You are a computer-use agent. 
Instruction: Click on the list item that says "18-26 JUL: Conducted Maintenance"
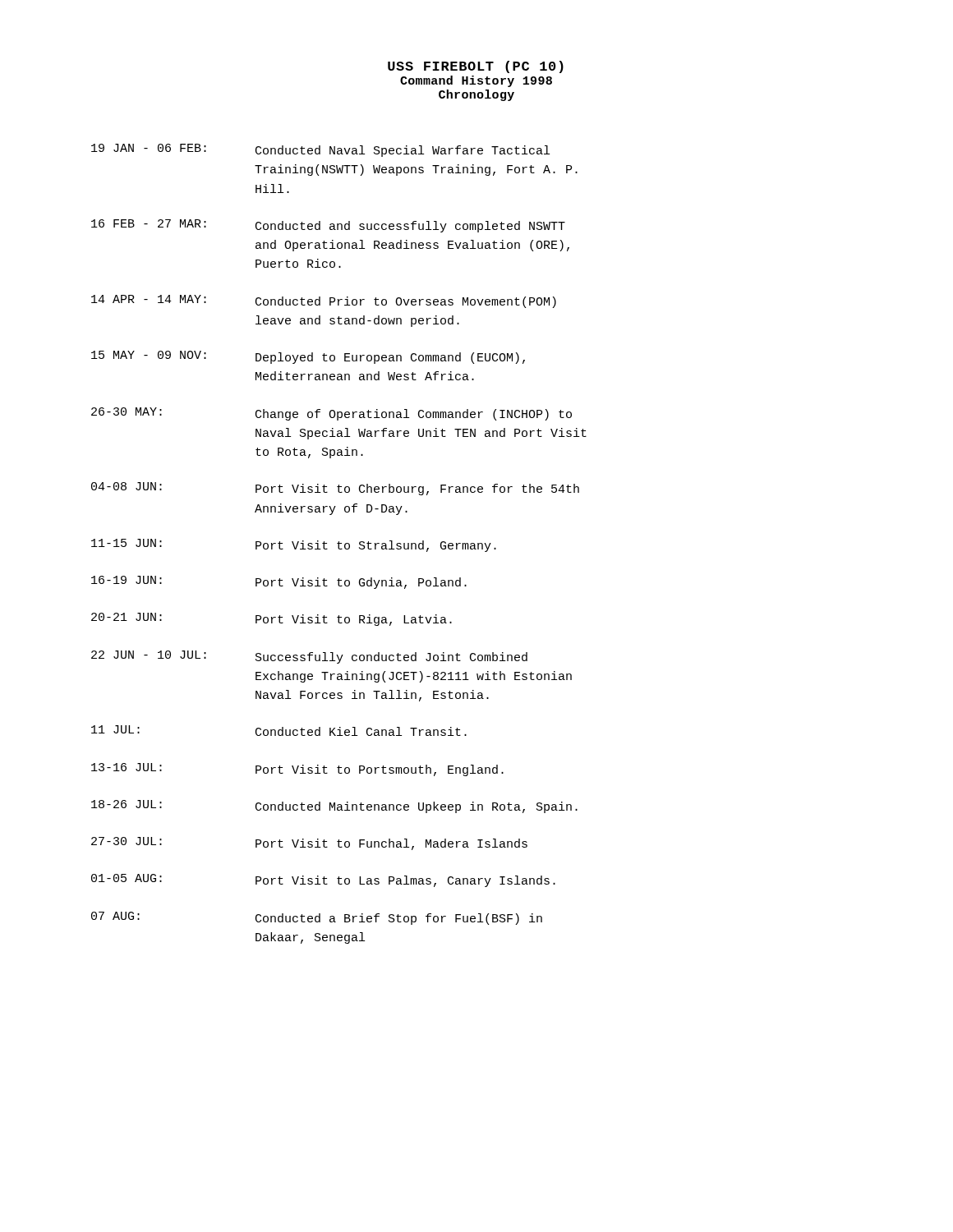point(489,808)
